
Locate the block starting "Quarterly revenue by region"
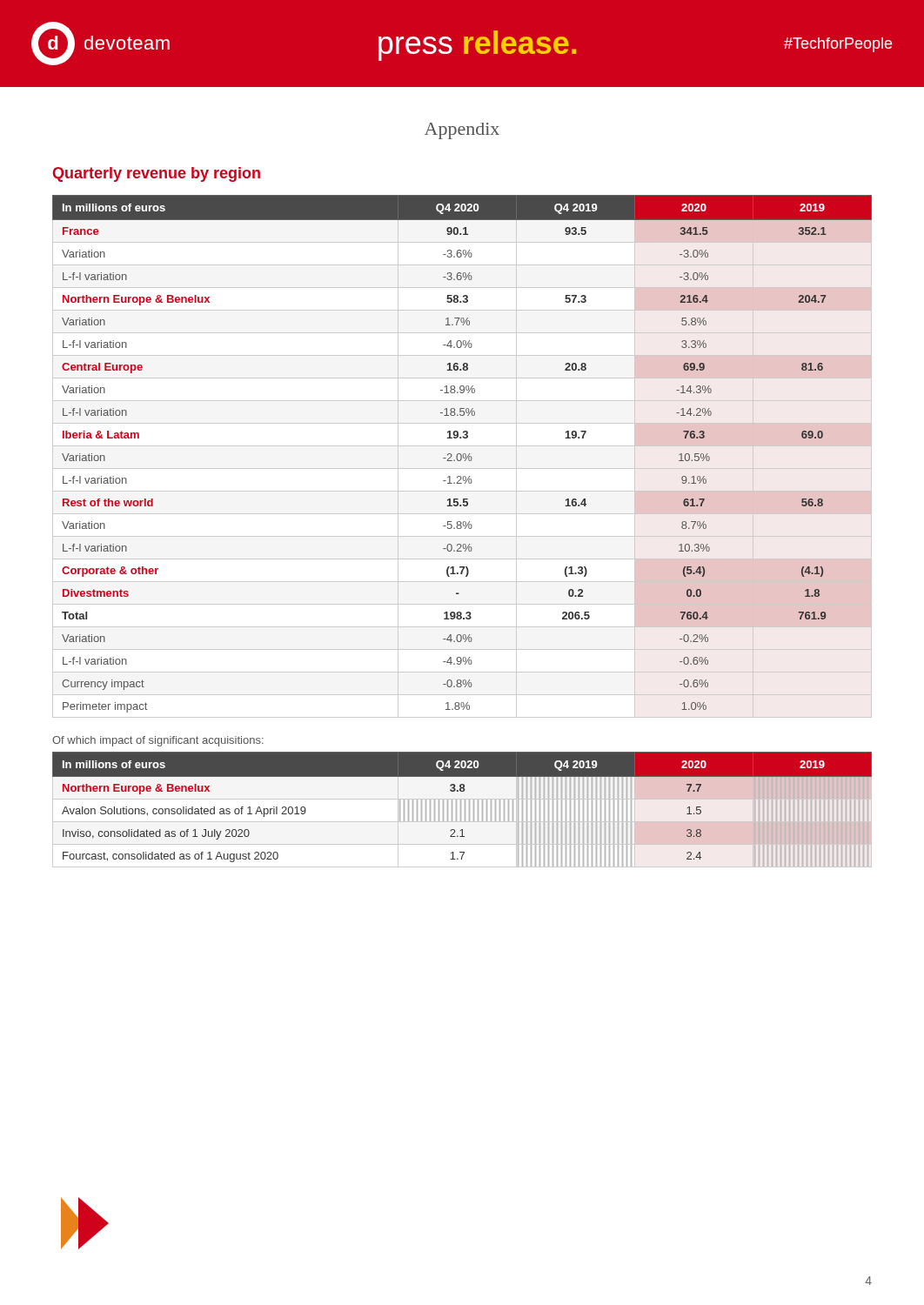click(157, 173)
